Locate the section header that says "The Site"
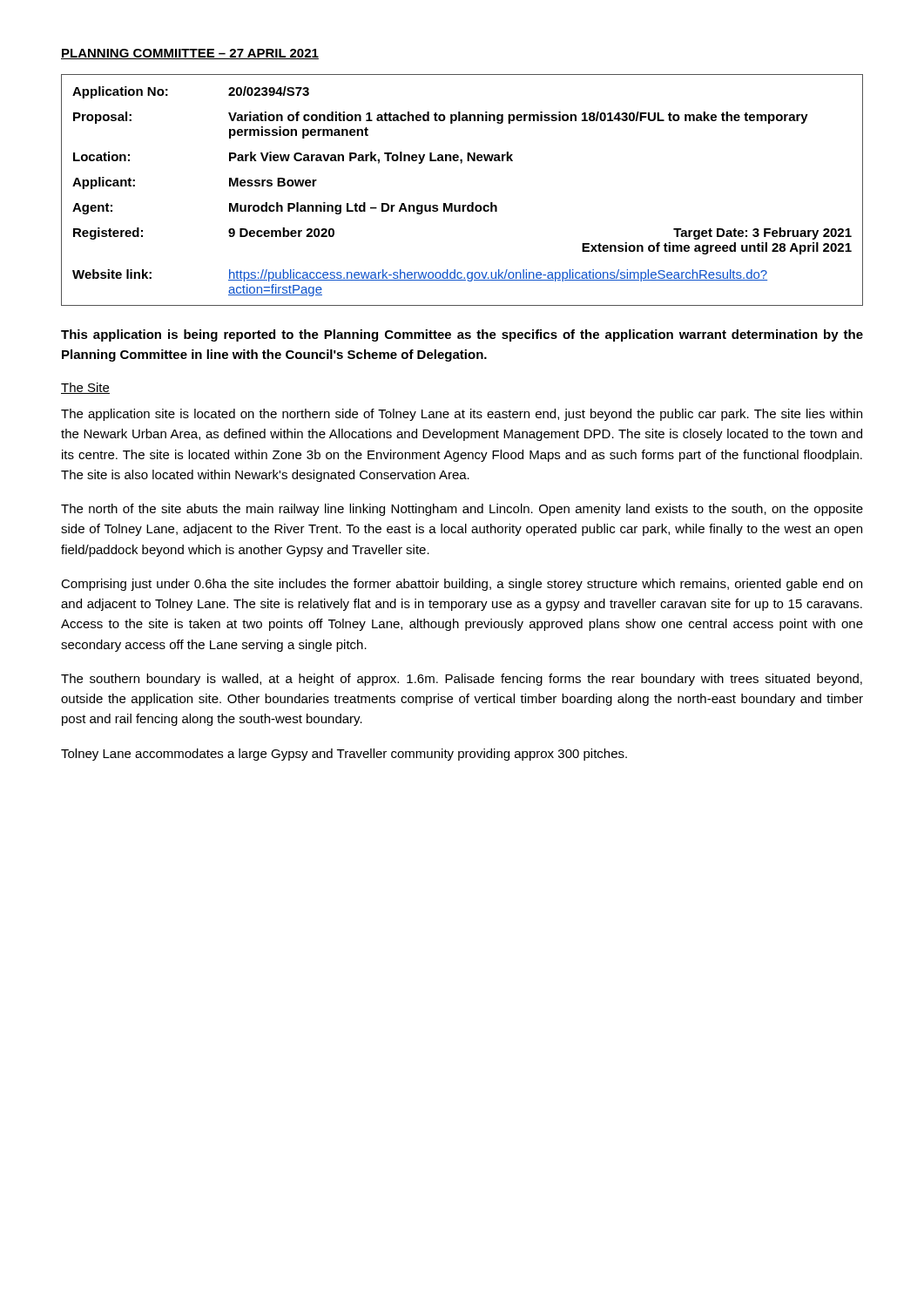This screenshot has height=1307, width=924. (x=85, y=387)
